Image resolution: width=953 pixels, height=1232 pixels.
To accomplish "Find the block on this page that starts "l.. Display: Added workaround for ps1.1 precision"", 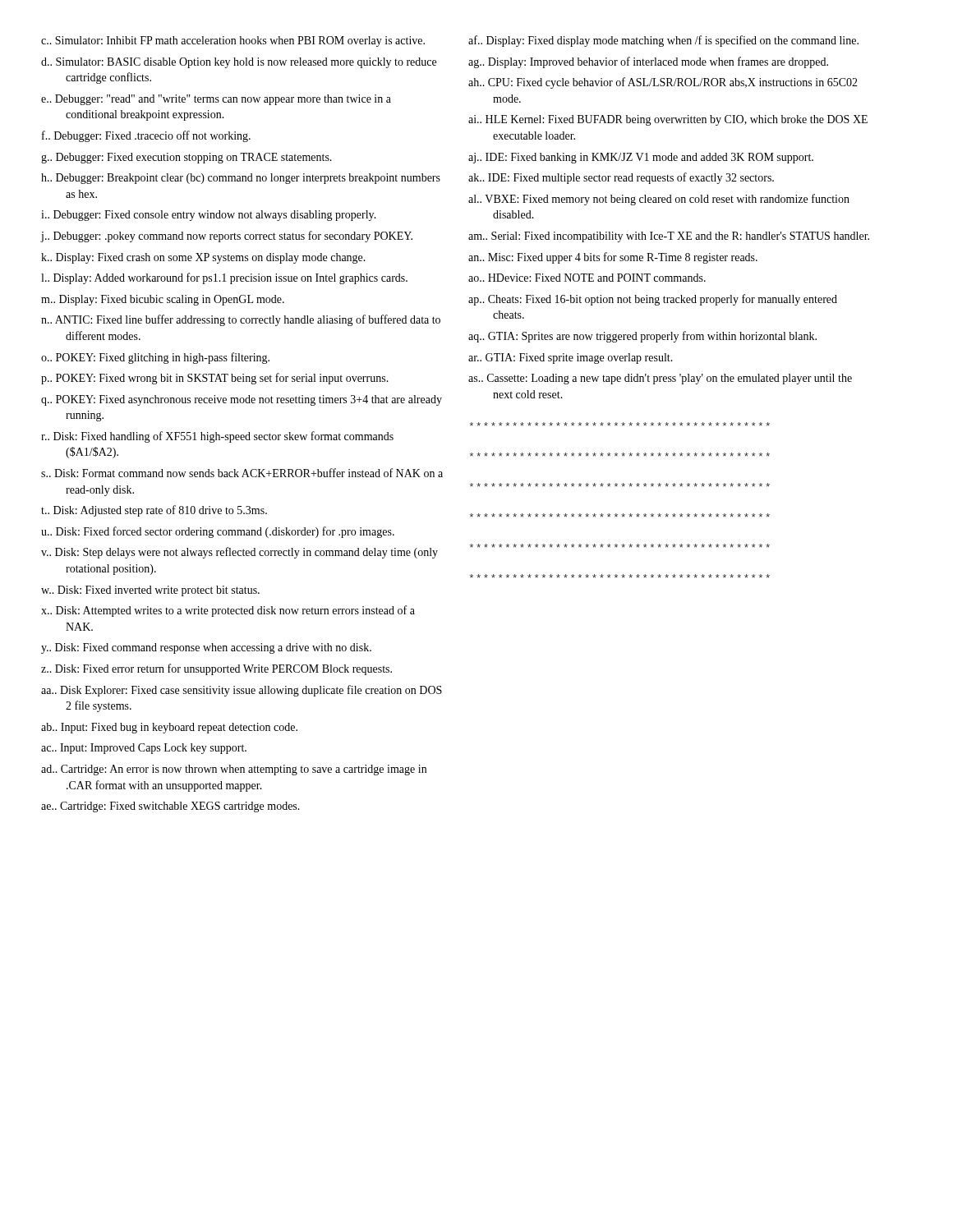I will click(242, 278).
